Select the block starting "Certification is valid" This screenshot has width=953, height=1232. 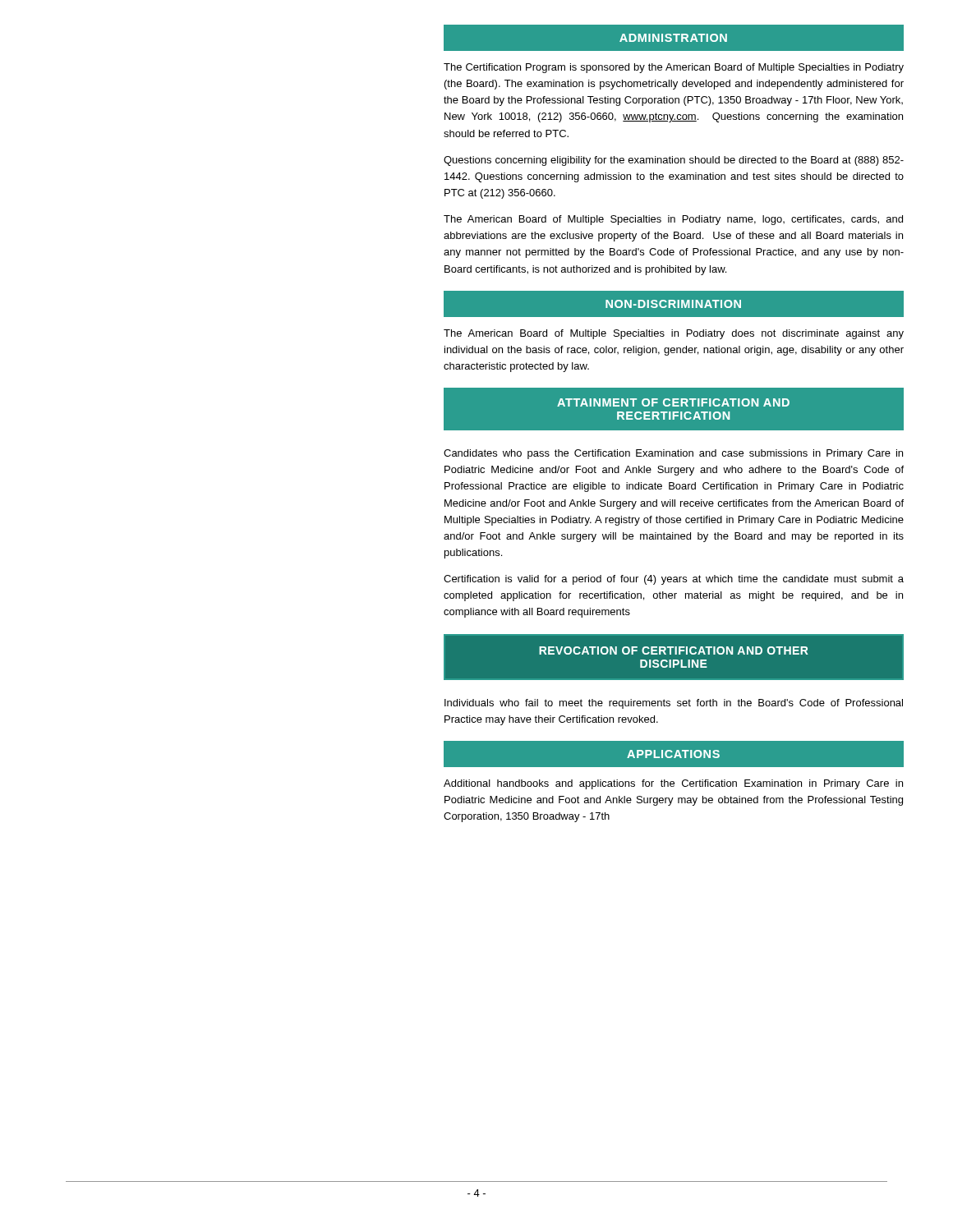point(674,595)
